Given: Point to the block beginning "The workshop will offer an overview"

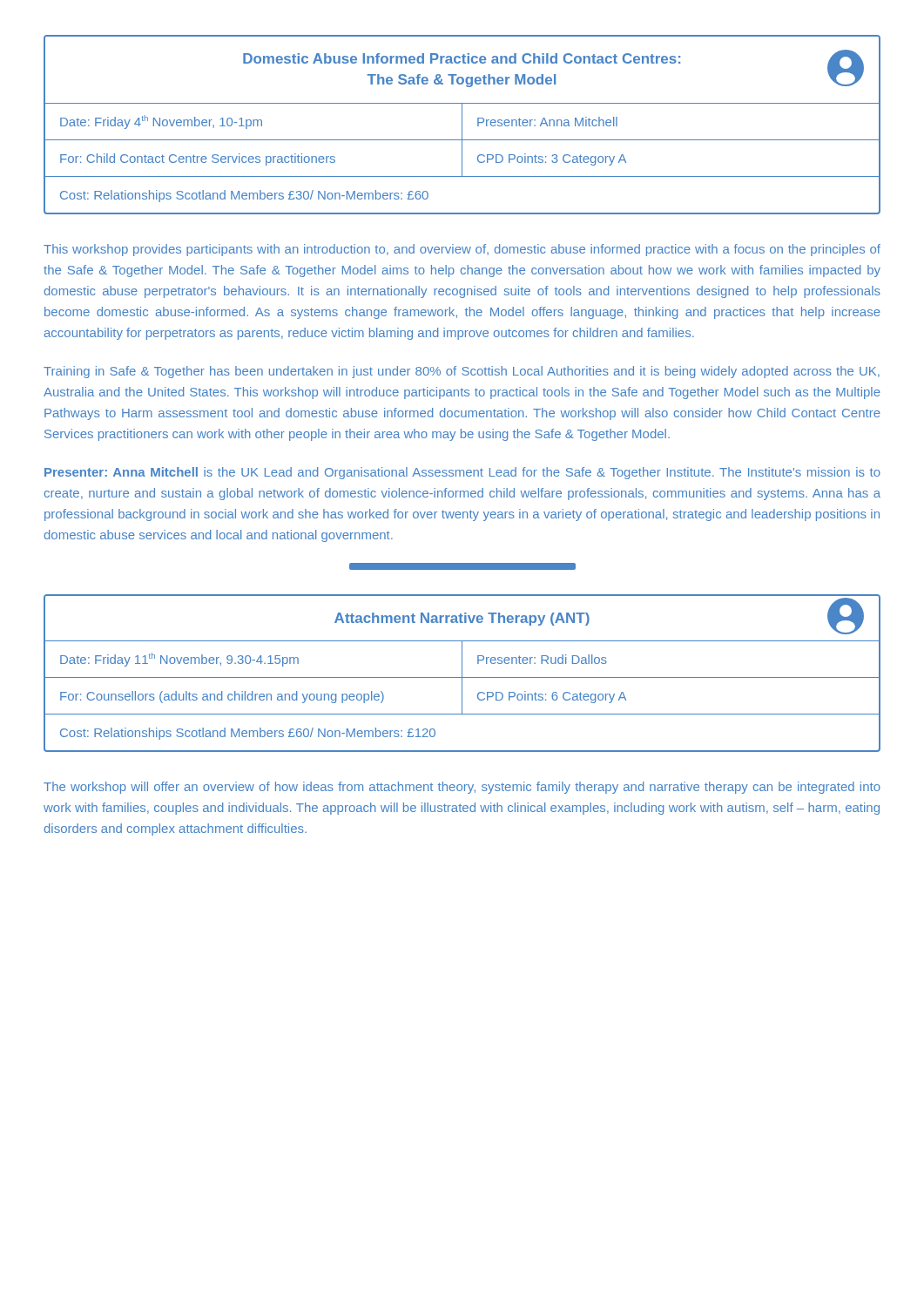Looking at the screenshot, I should (462, 808).
